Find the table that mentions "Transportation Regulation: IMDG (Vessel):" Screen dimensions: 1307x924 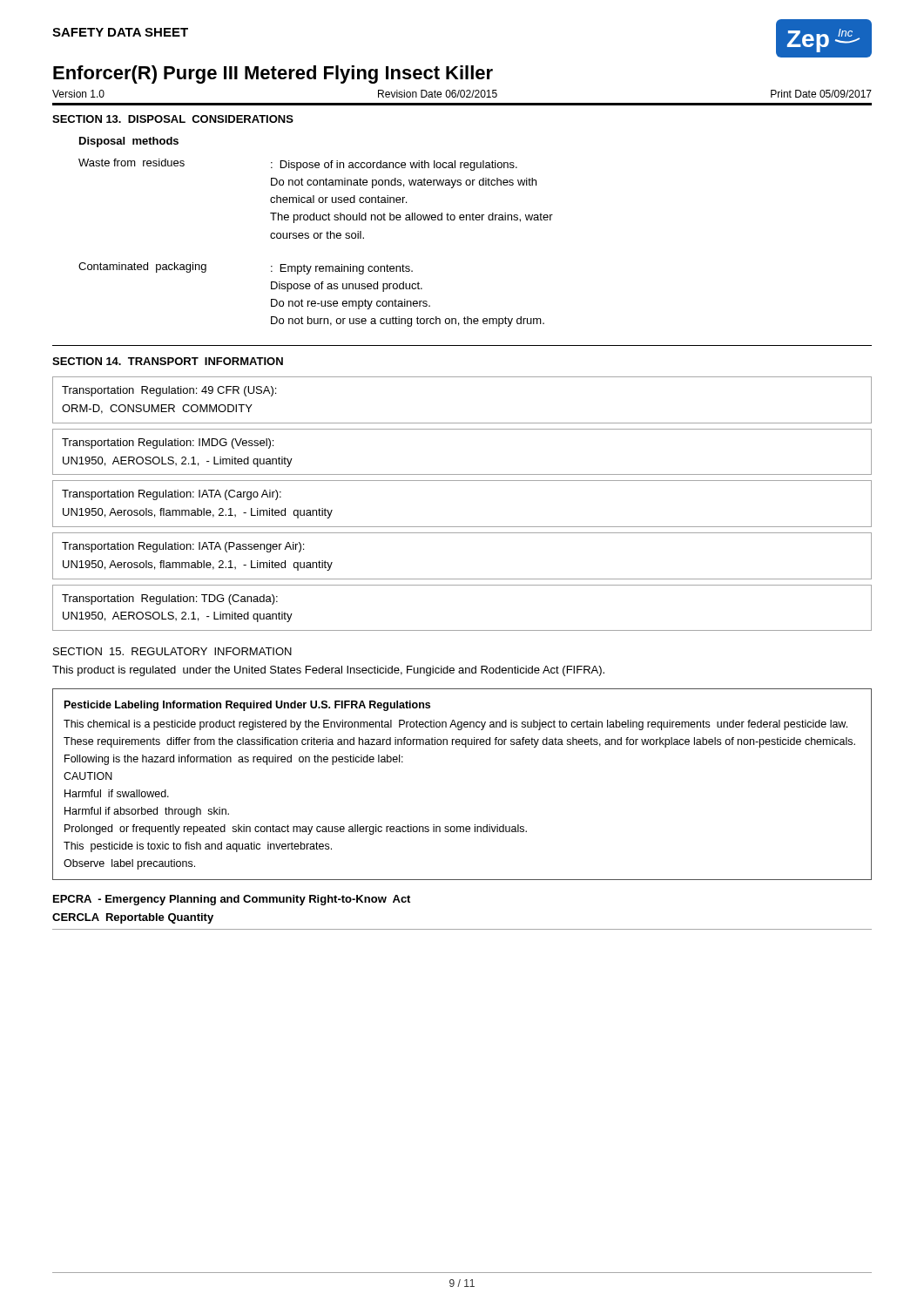coord(462,452)
